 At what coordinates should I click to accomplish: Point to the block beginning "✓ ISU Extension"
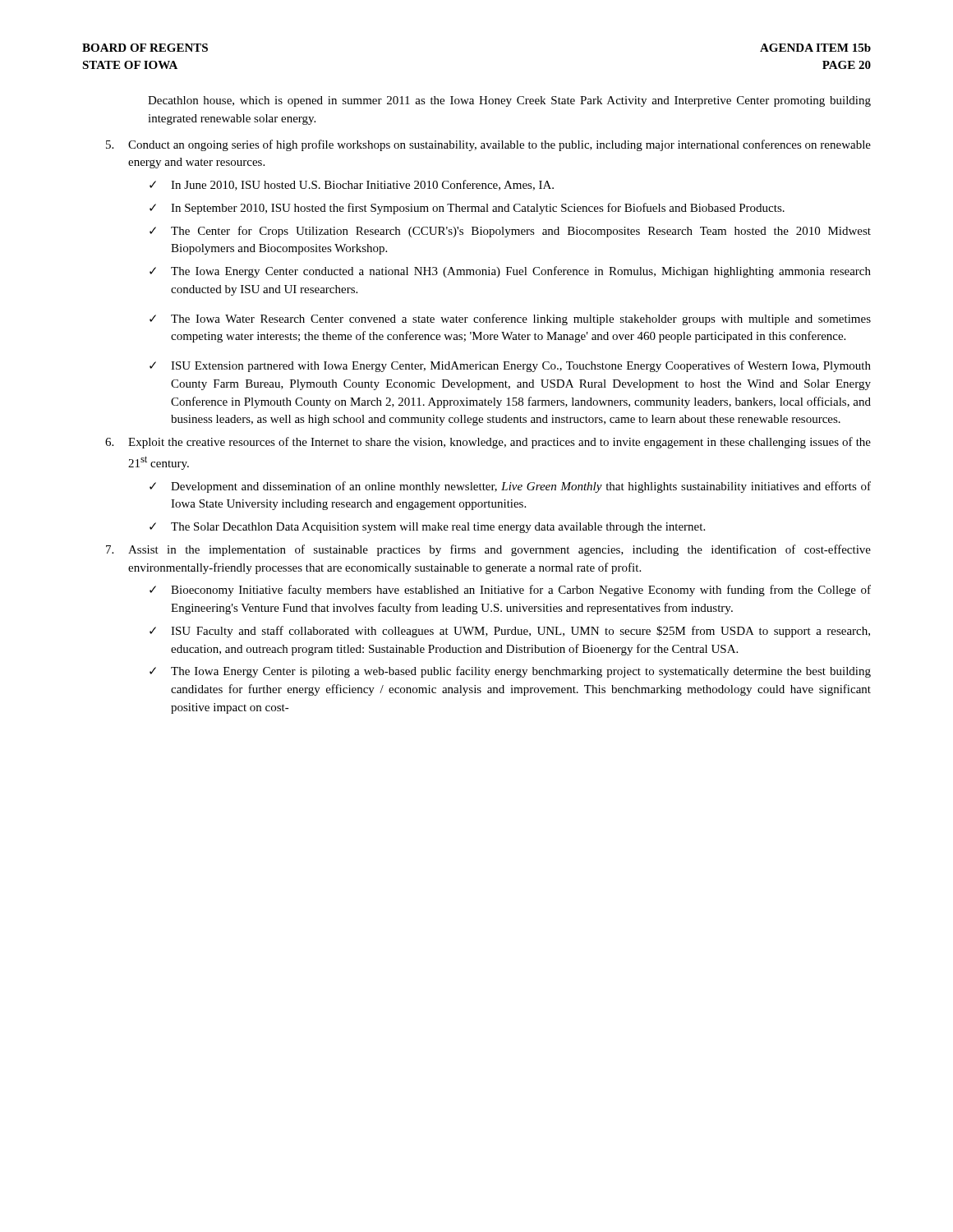tap(509, 393)
